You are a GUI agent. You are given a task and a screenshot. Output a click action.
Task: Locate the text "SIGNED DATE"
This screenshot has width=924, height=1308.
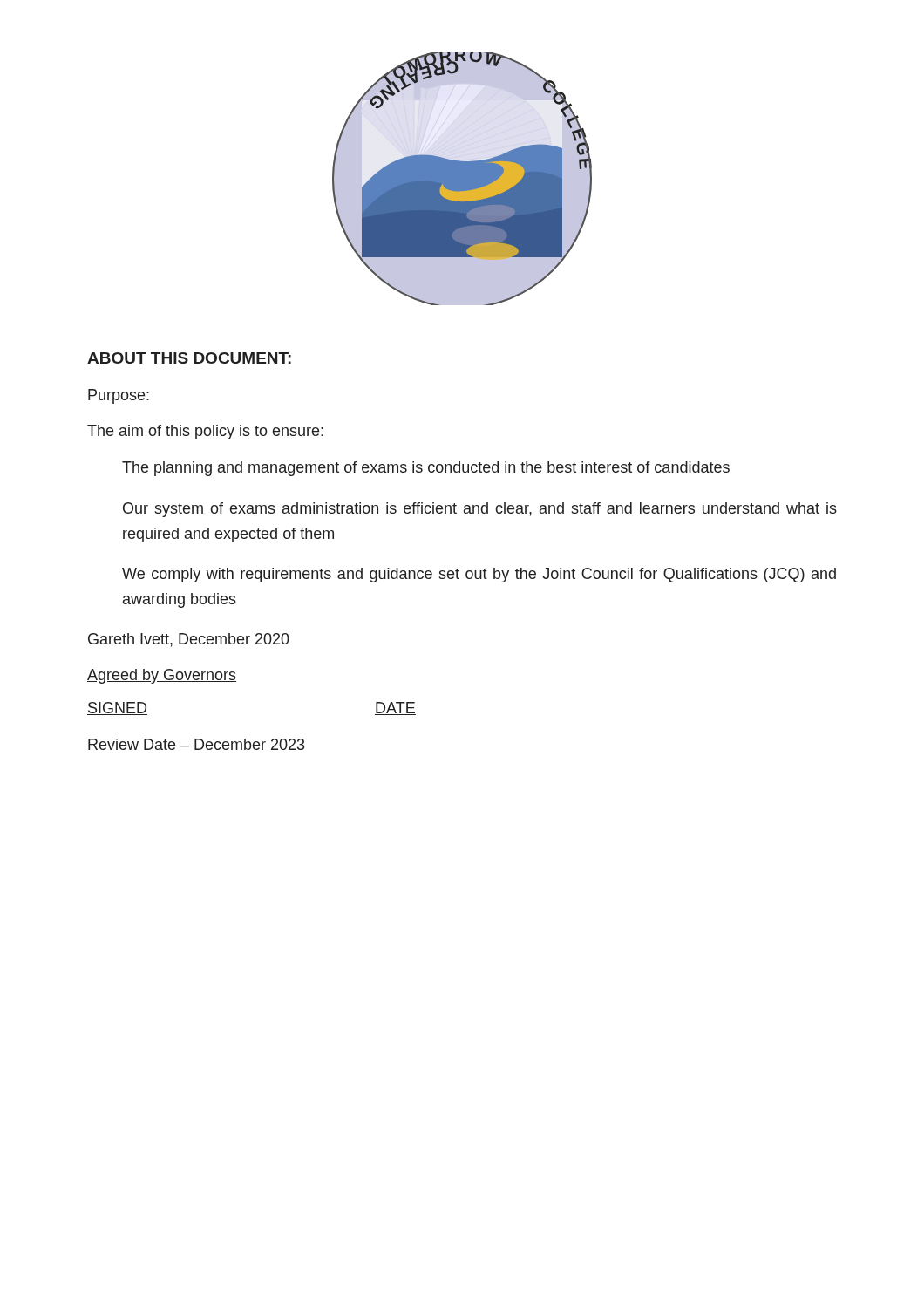[116, 708]
